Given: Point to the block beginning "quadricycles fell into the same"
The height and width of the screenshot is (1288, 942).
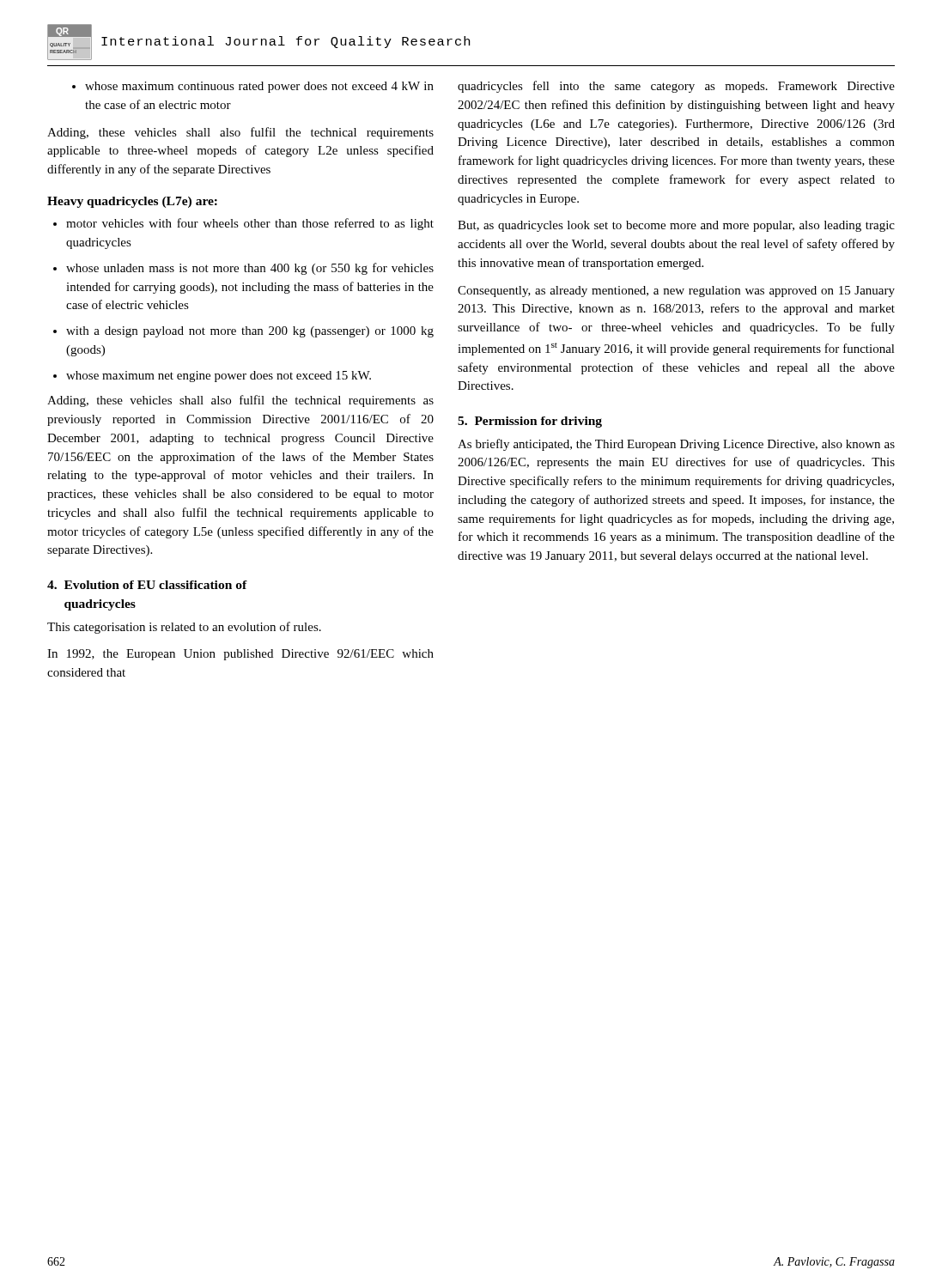Looking at the screenshot, I should pyautogui.click(x=676, y=143).
